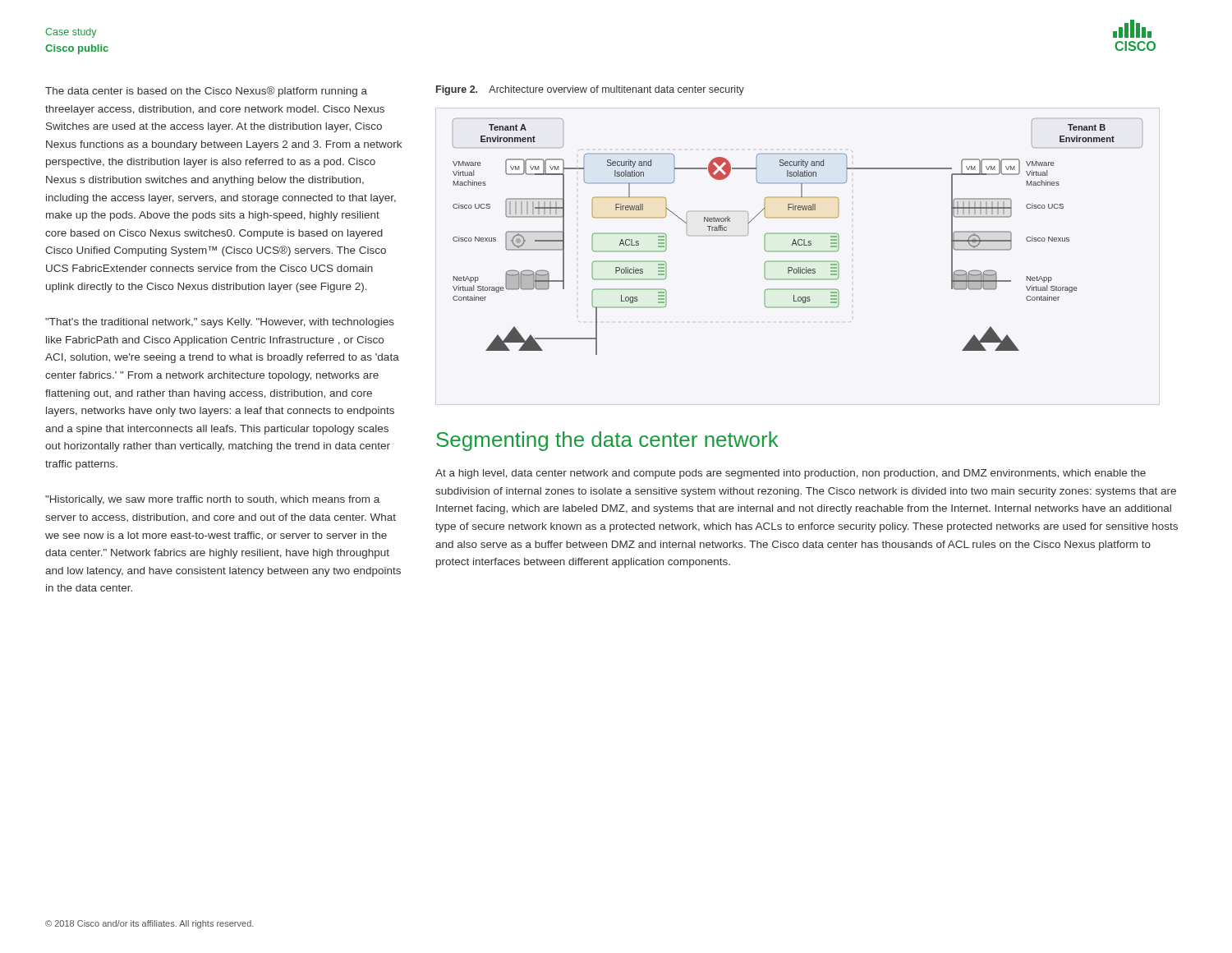Select the logo
The height and width of the screenshot is (953, 1232).
[x=1150, y=35]
